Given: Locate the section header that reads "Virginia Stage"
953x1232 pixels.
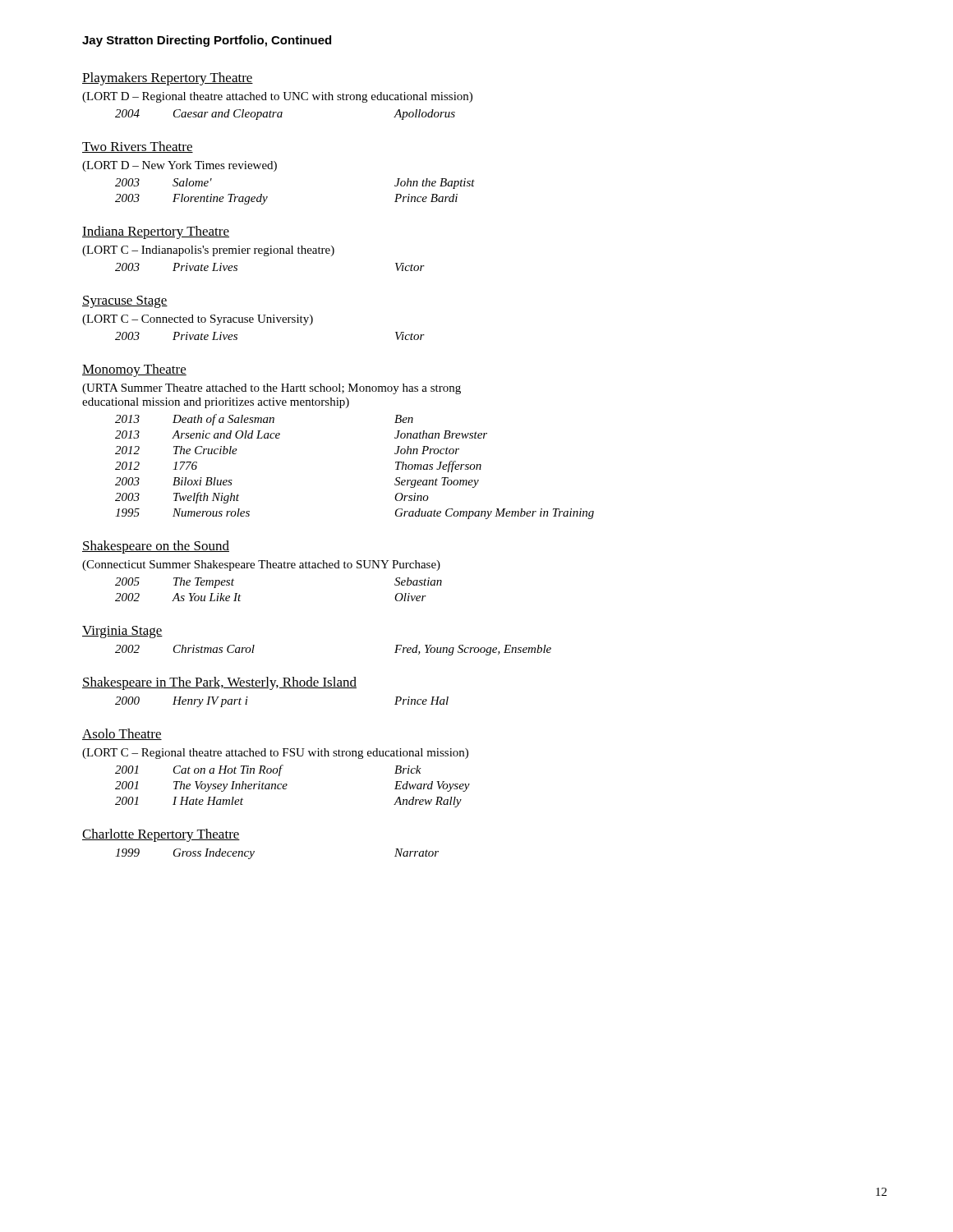Looking at the screenshot, I should pos(122,630).
